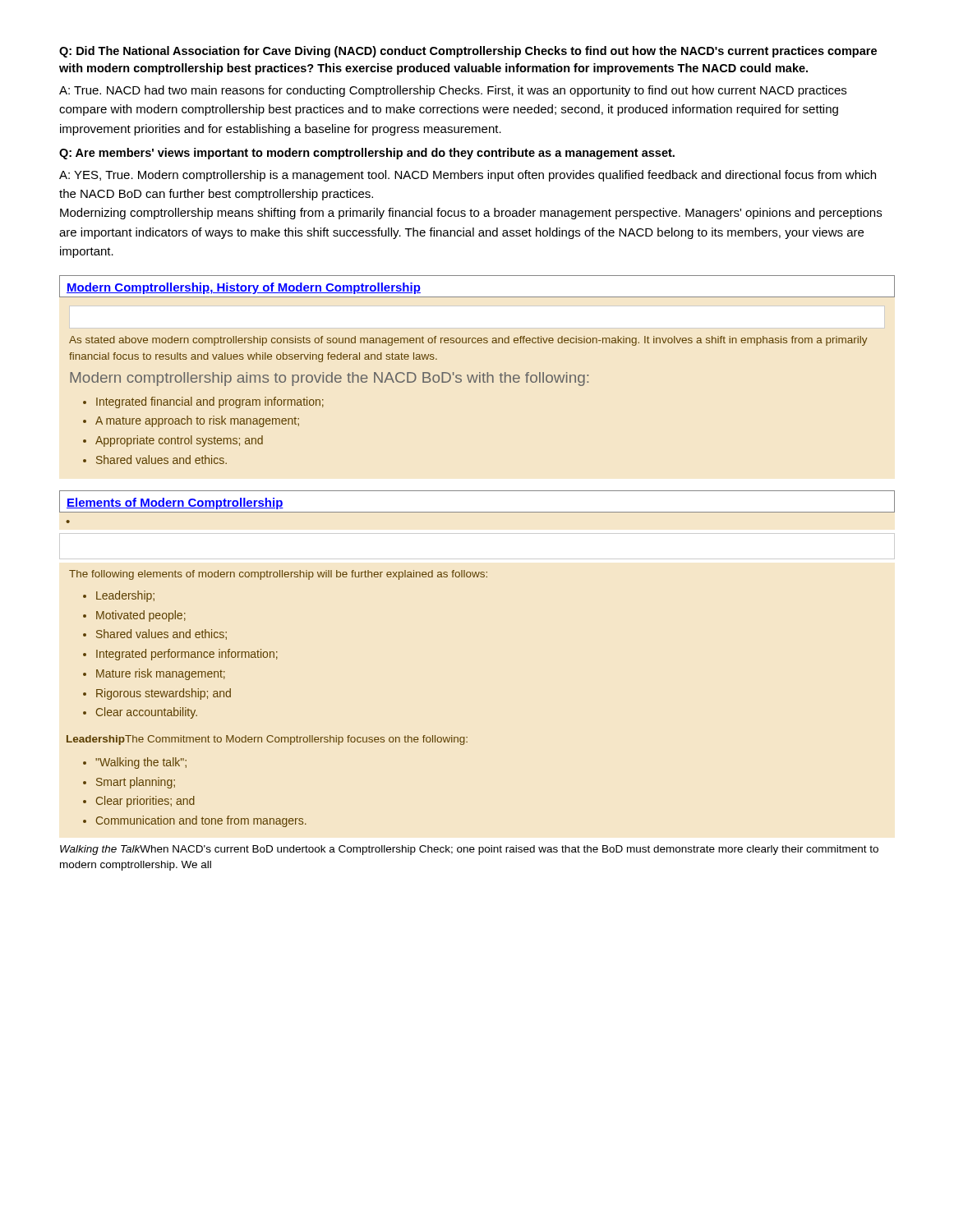The width and height of the screenshot is (954, 1232).
Task: Point to the text block starting "The following elements of modern"
Action: tap(477, 574)
